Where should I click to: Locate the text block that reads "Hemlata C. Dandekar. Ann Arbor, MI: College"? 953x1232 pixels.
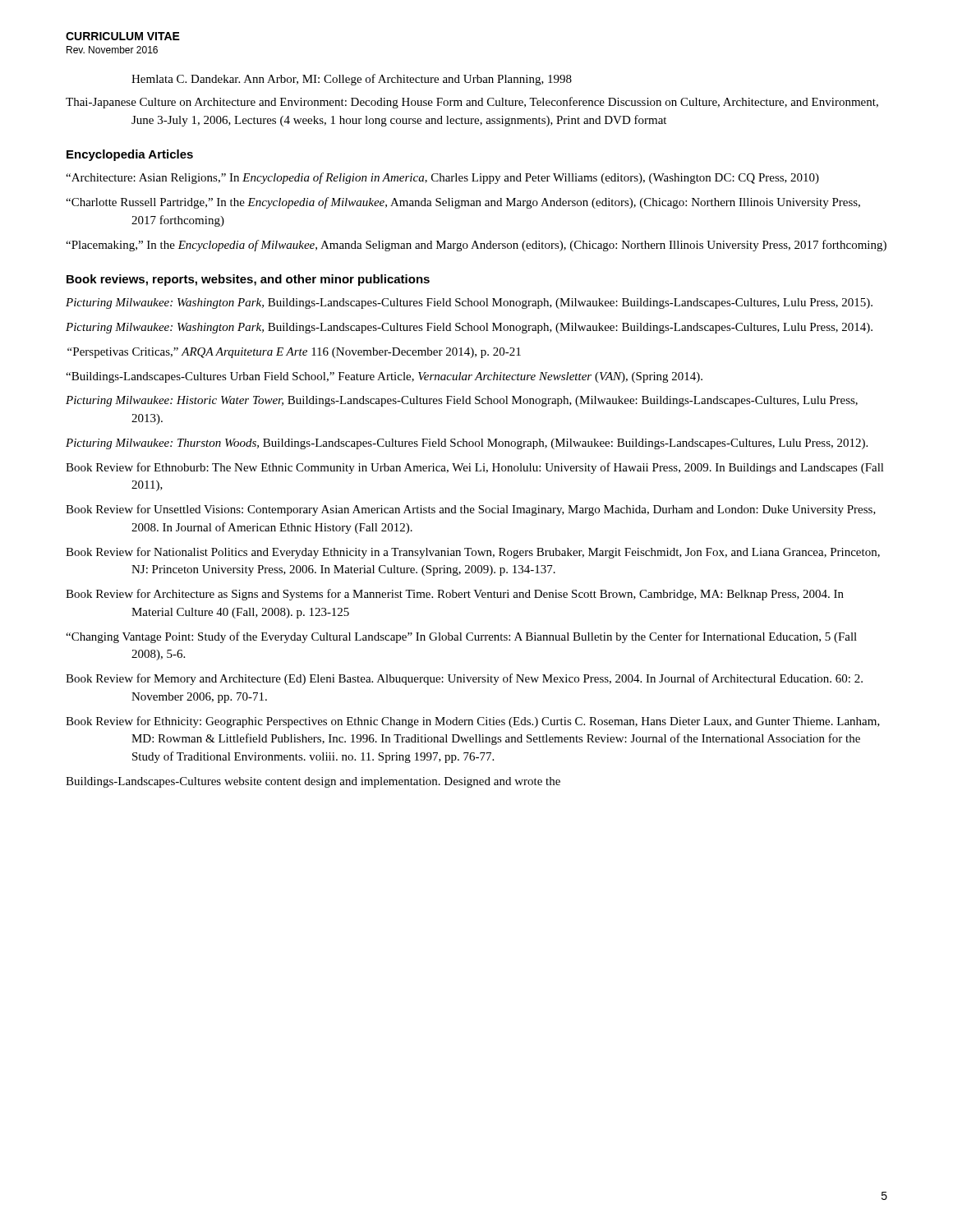click(x=352, y=79)
